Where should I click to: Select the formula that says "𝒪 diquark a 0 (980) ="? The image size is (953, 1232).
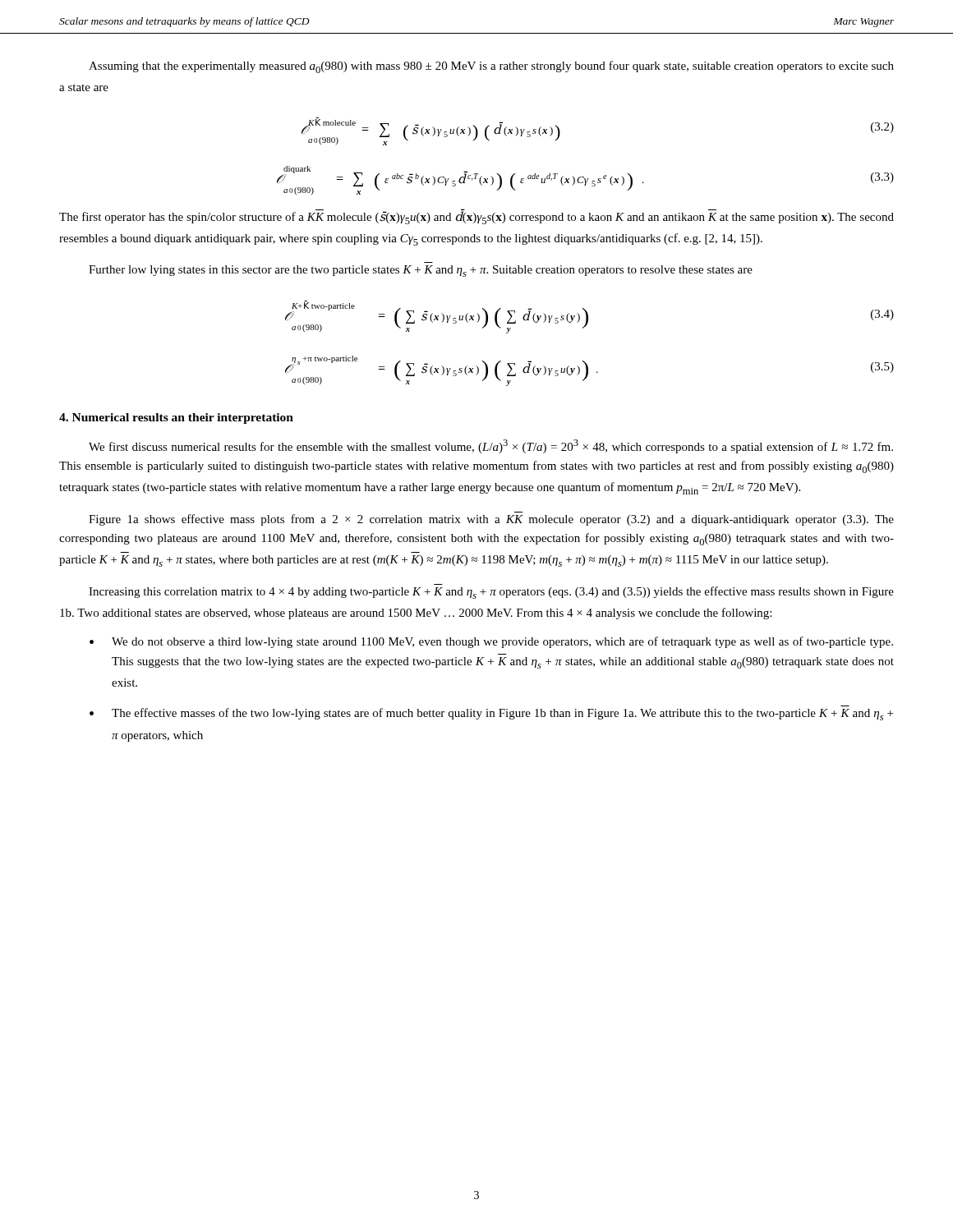tap(476, 177)
